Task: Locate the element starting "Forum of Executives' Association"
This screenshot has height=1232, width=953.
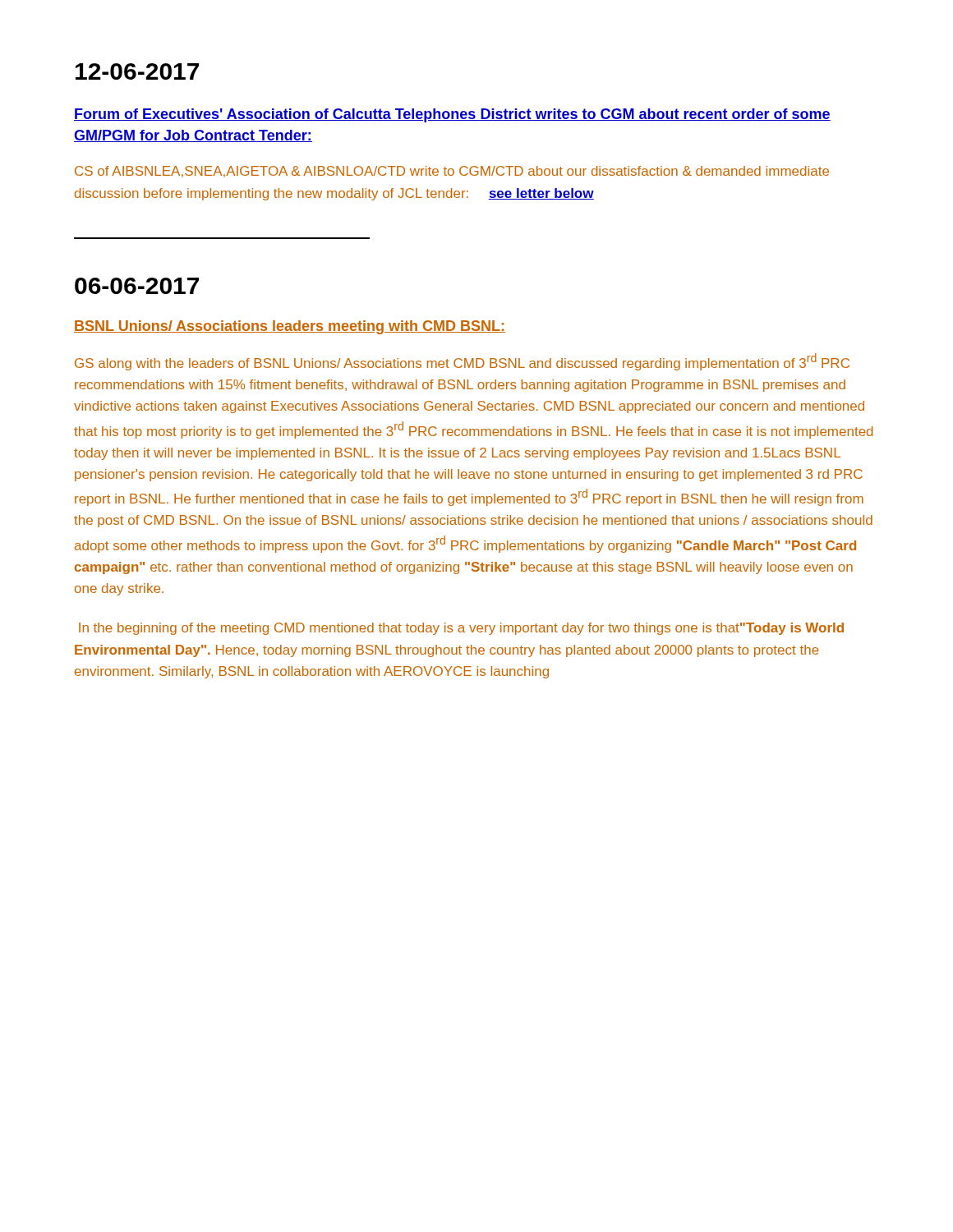Action: point(452,125)
